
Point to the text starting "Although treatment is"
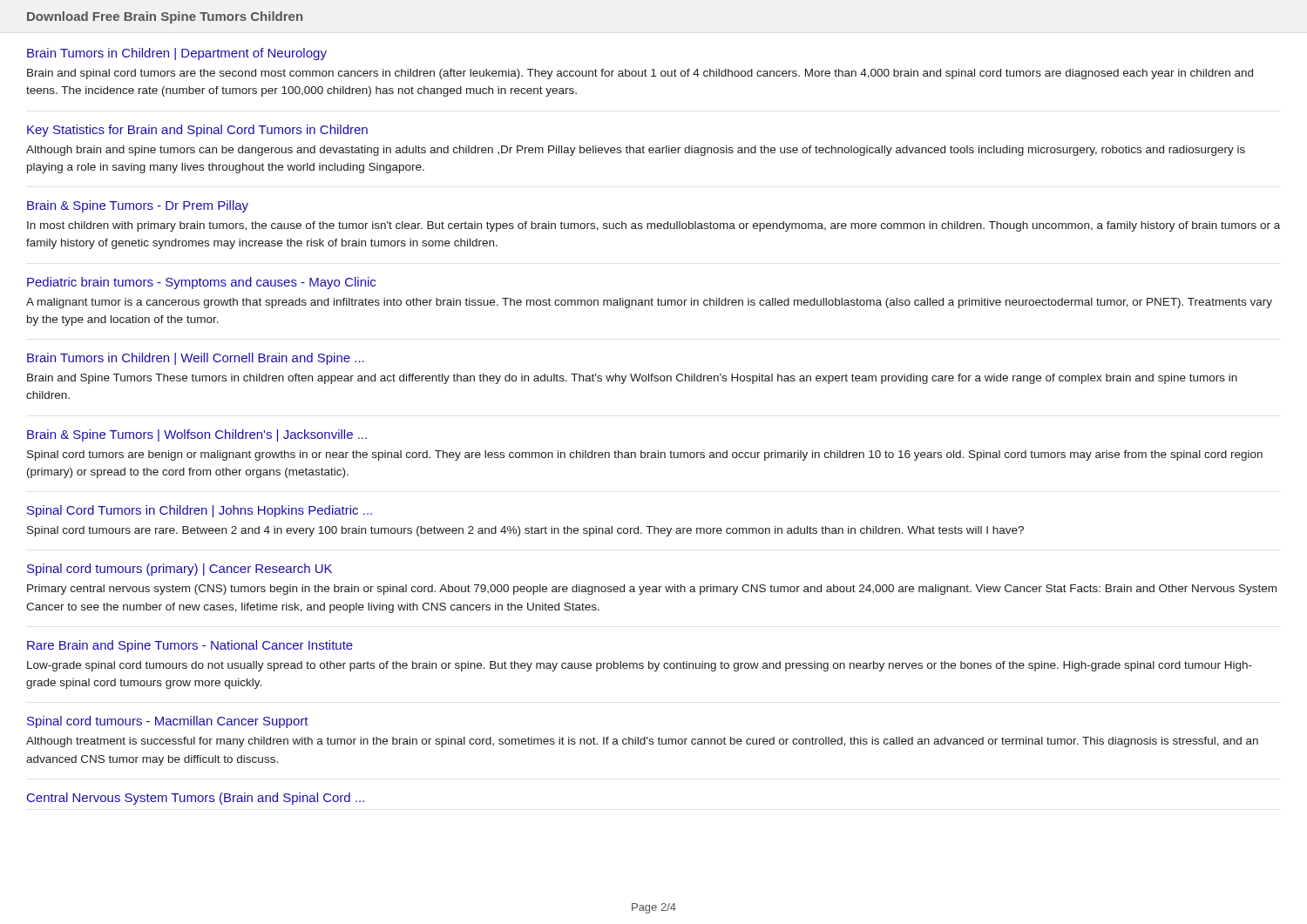pos(654,750)
